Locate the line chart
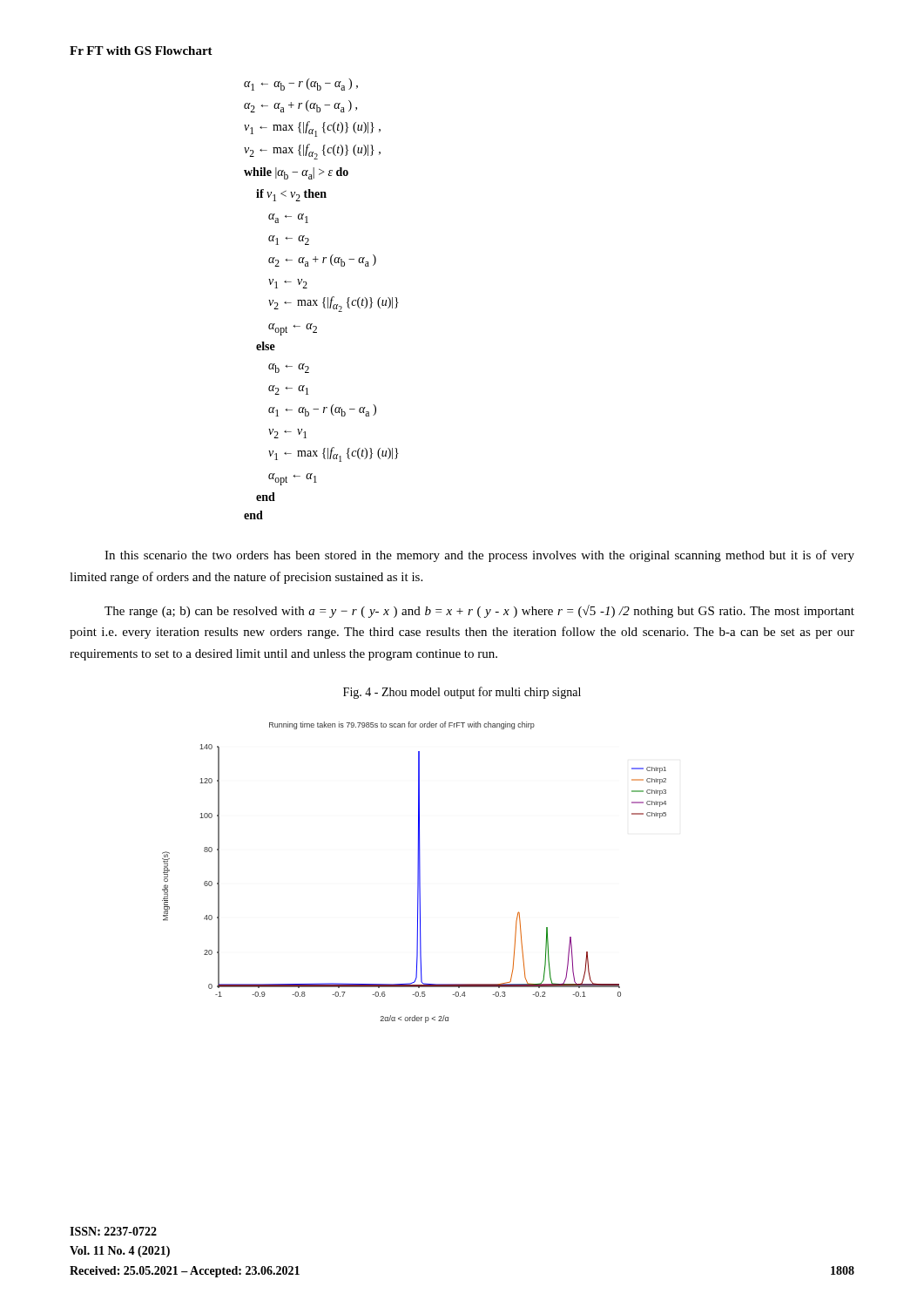 tap(462, 869)
